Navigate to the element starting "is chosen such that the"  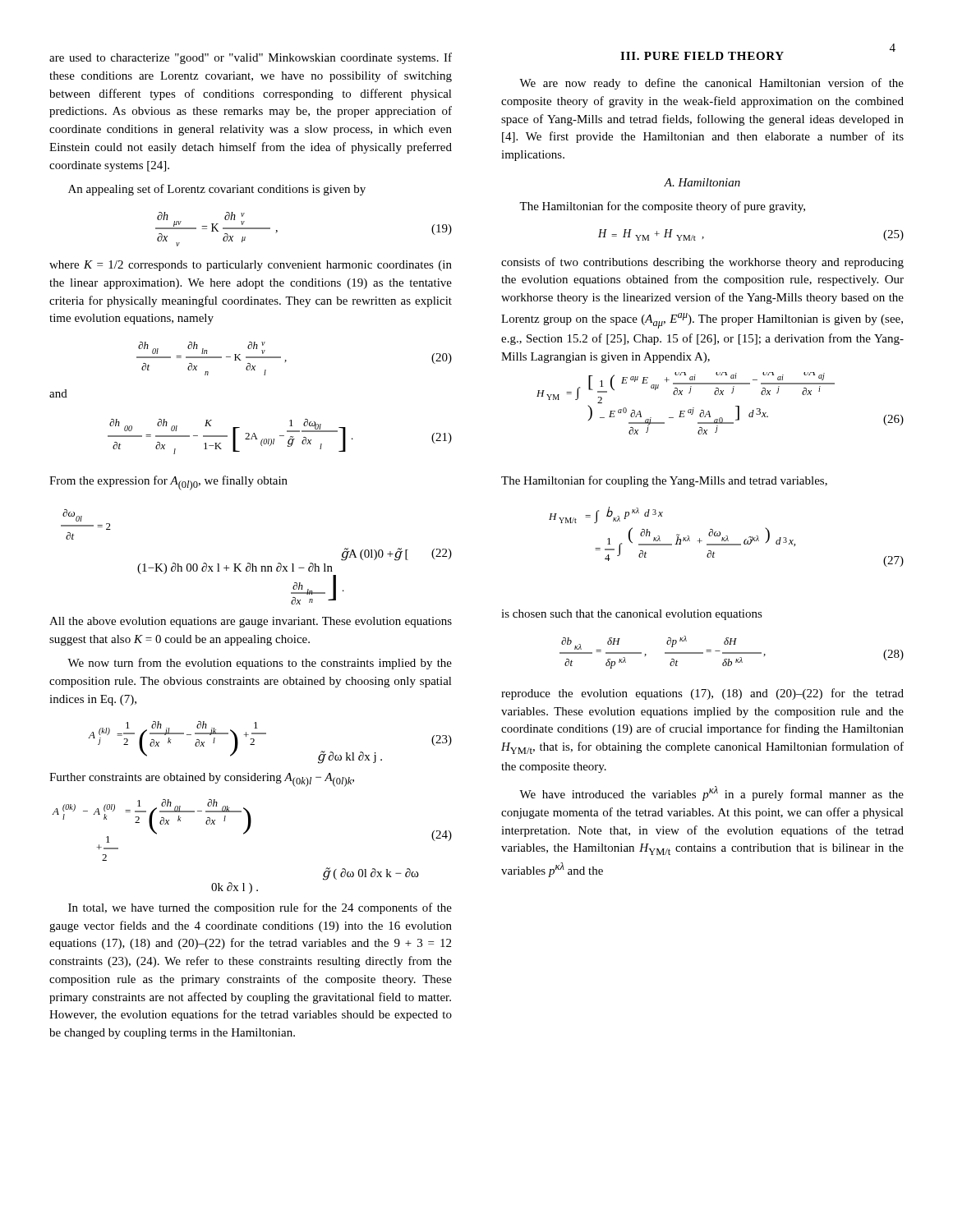(x=702, y=614)
